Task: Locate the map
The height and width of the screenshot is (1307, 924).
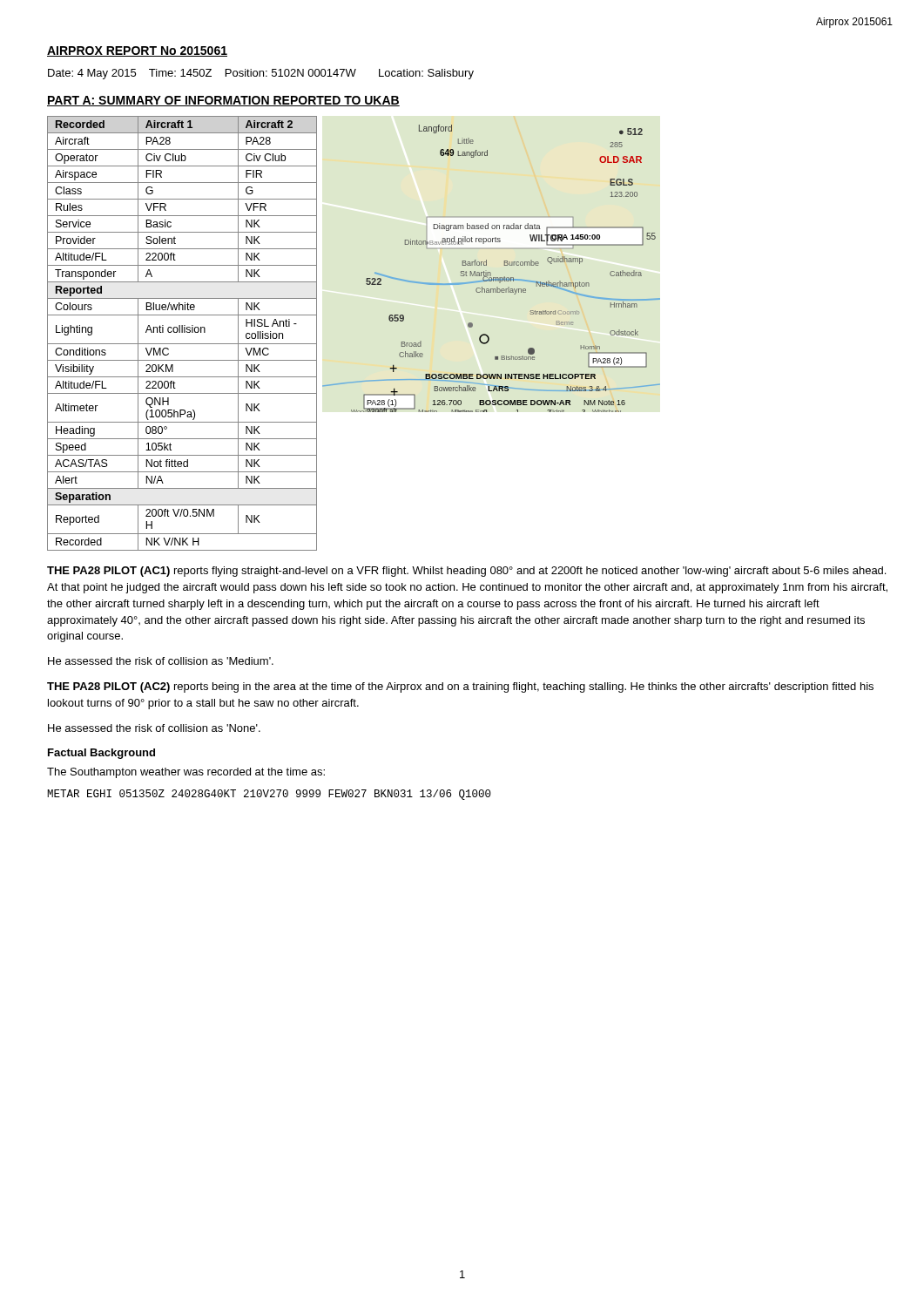Action: pos(607,264)
